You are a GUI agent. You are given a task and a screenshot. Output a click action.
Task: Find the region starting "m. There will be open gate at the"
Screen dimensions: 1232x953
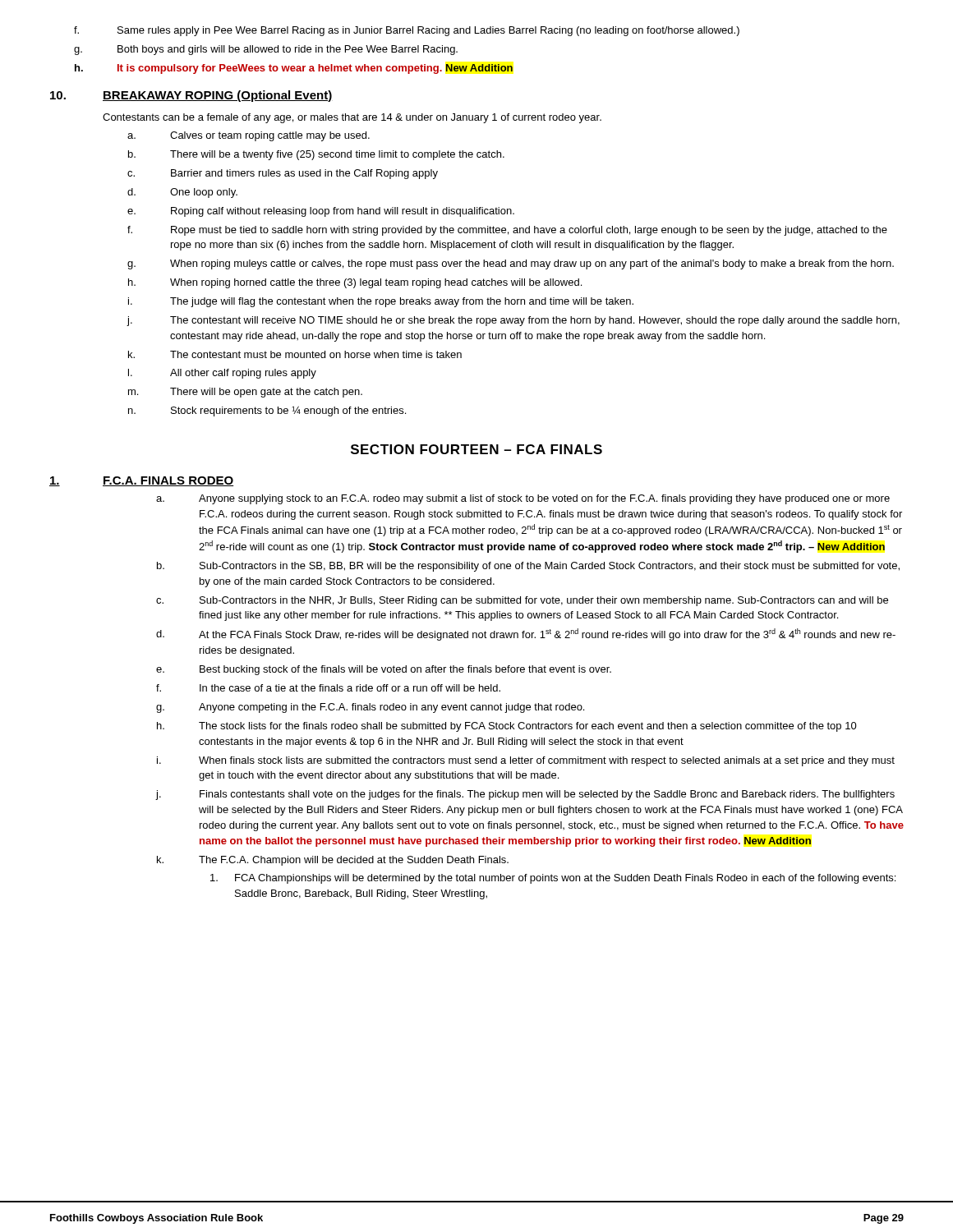point(245,393)
